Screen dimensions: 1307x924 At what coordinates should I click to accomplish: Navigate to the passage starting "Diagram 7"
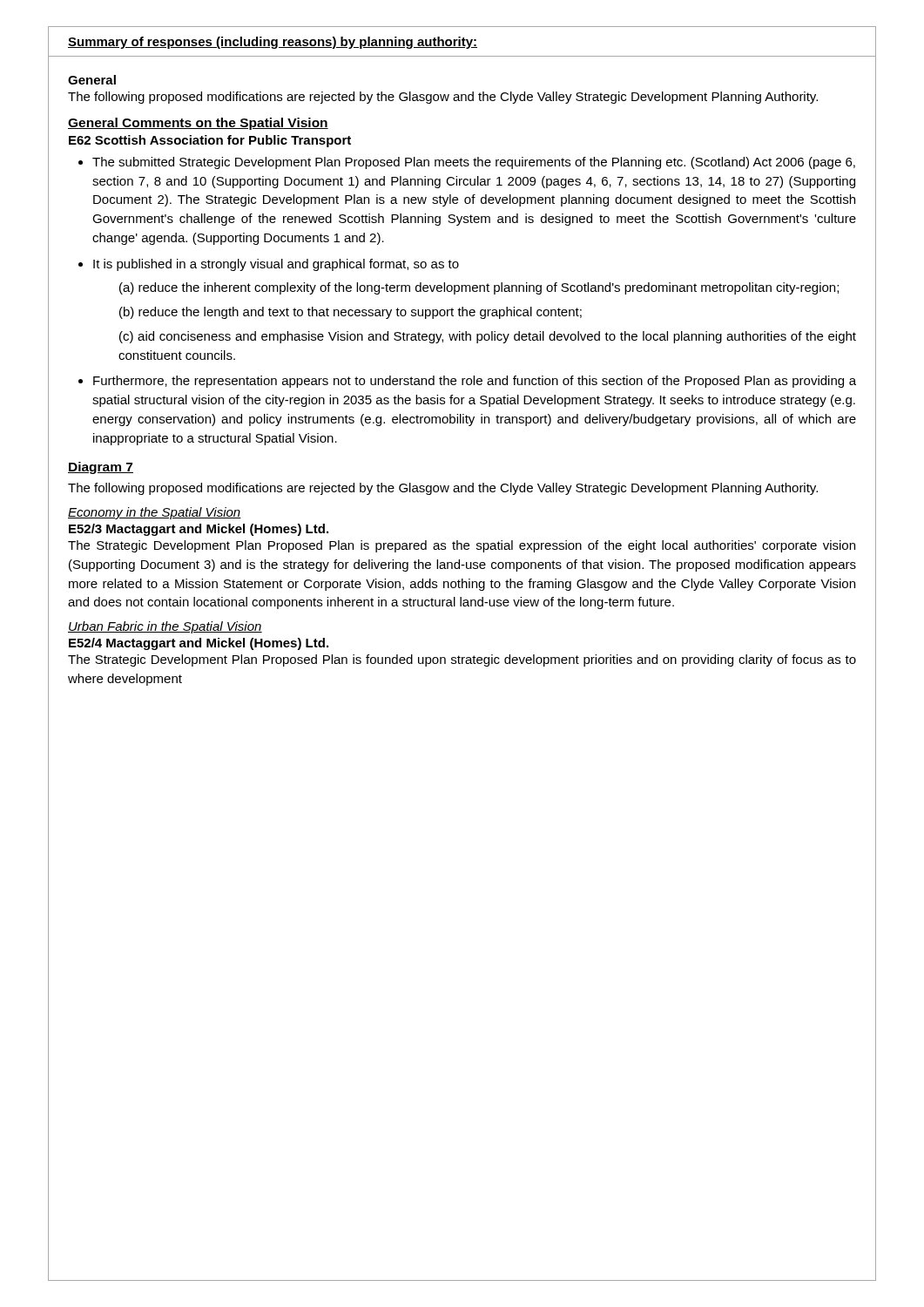(101, 468)
